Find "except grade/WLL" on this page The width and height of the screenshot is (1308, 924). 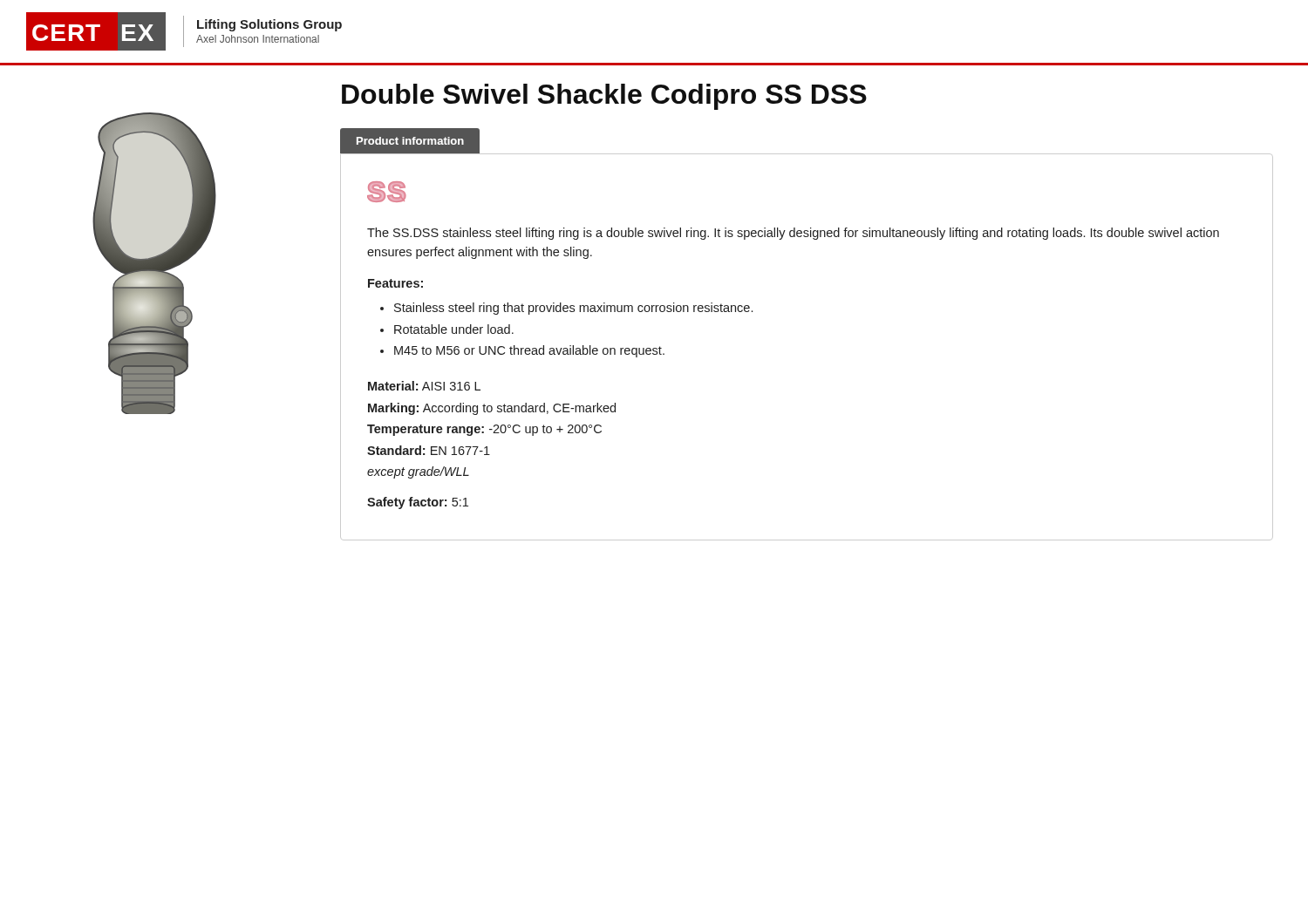418,472
